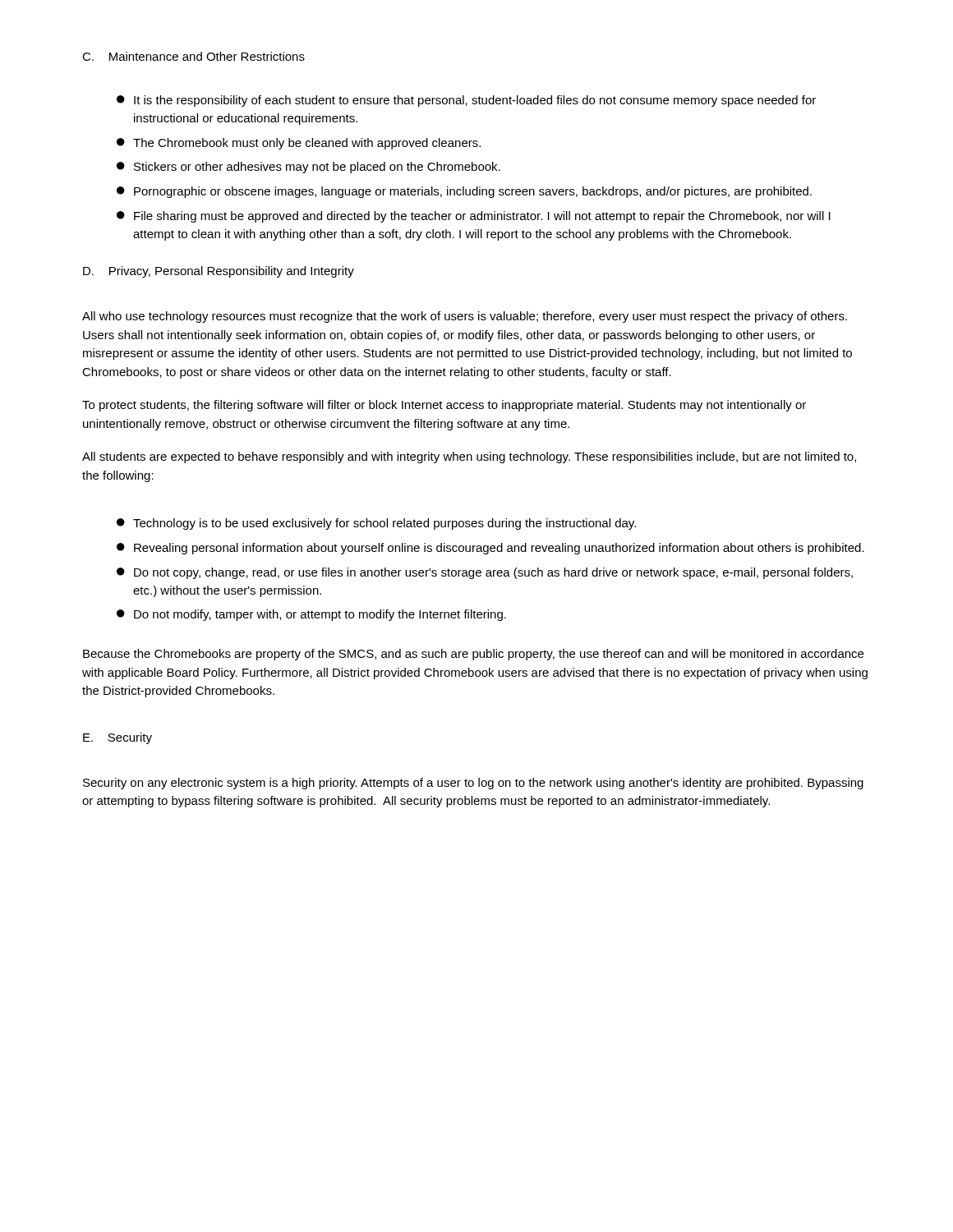Locate the section header with the text "E. Security"
Viewport: 953px width, 1232px height.
tap(117, 737)
